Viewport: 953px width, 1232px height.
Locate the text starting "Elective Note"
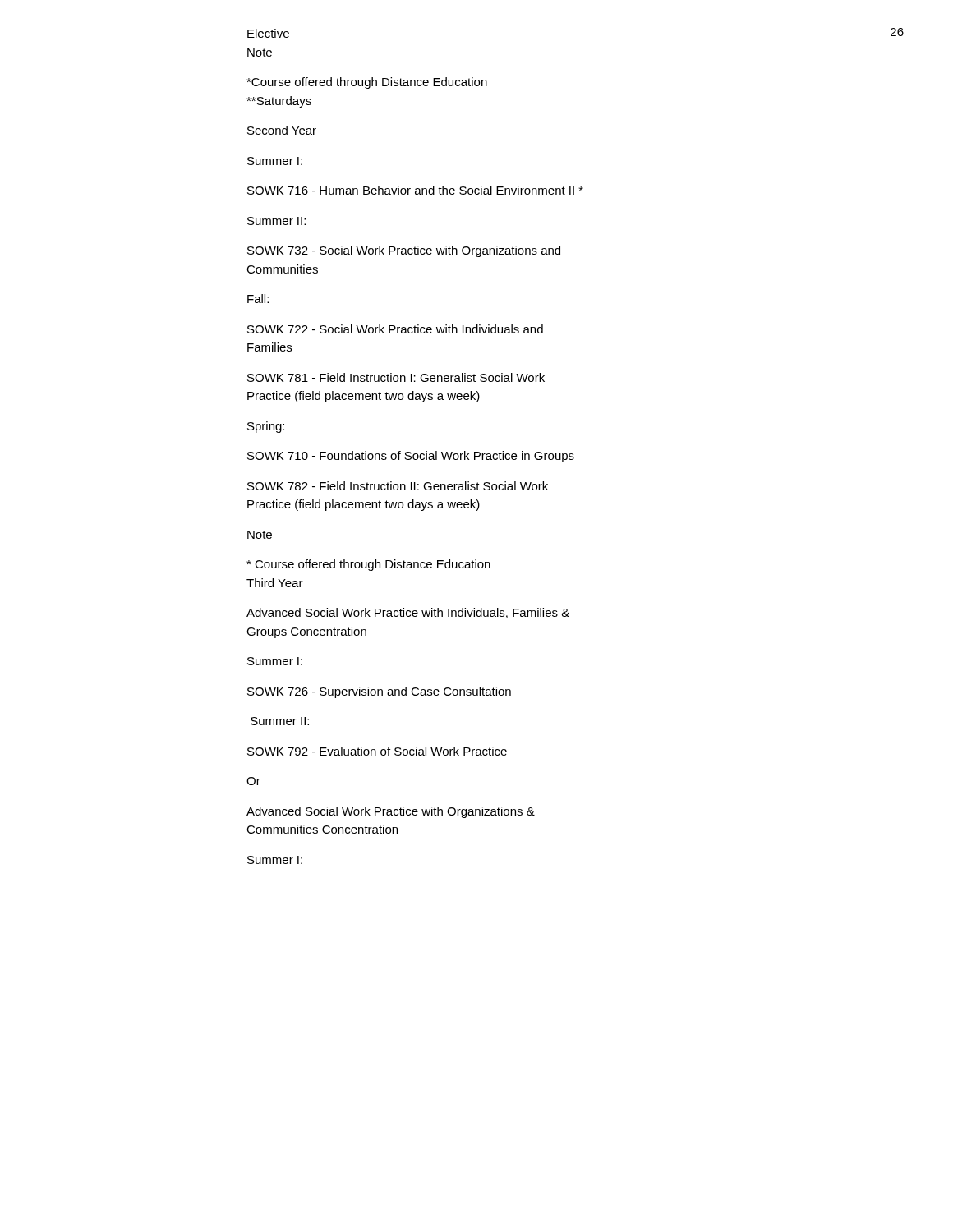pyautogui.click(x=268, y=43)
